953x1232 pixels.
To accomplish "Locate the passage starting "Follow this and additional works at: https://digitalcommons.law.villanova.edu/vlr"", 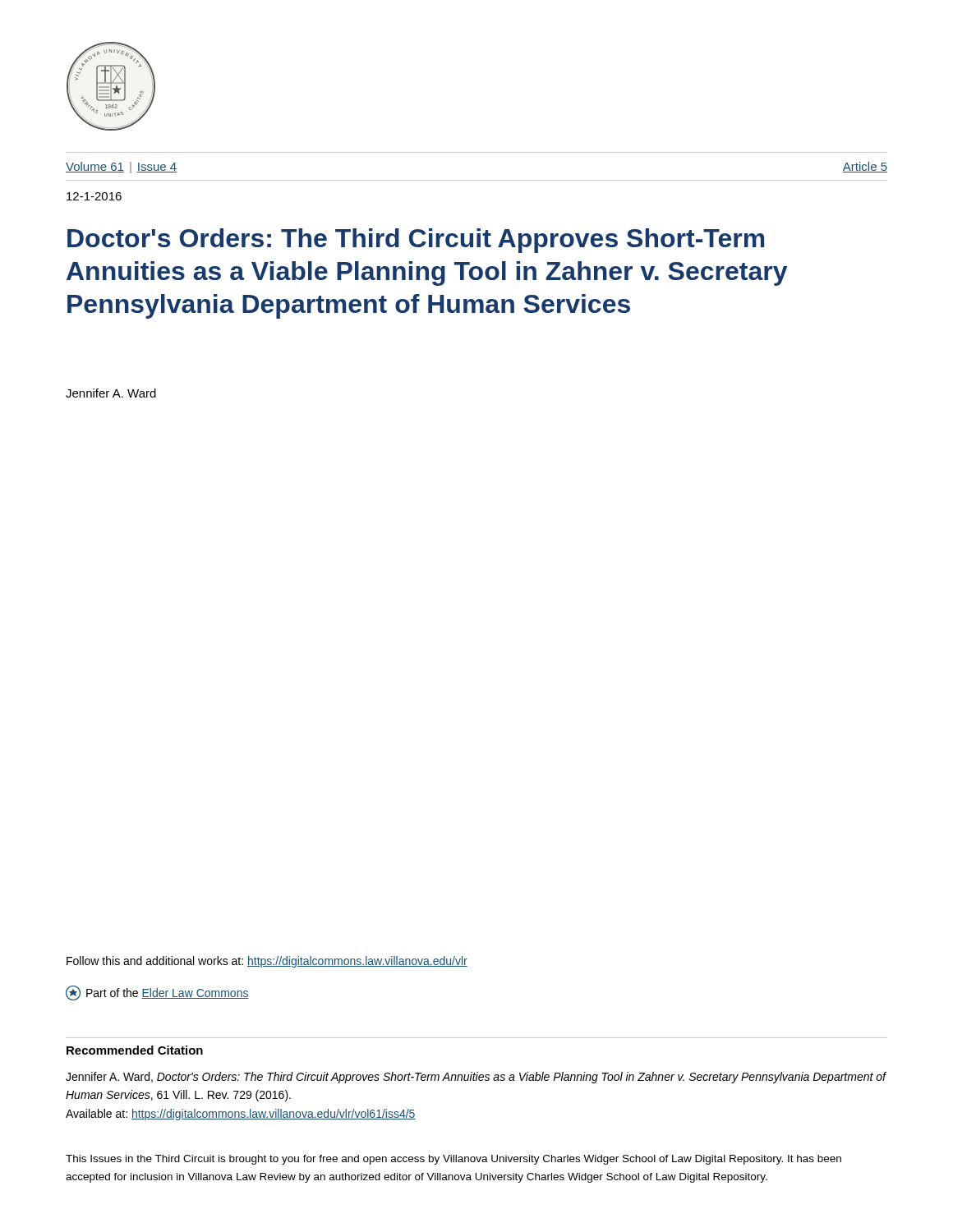I will [x=266, y=961].
